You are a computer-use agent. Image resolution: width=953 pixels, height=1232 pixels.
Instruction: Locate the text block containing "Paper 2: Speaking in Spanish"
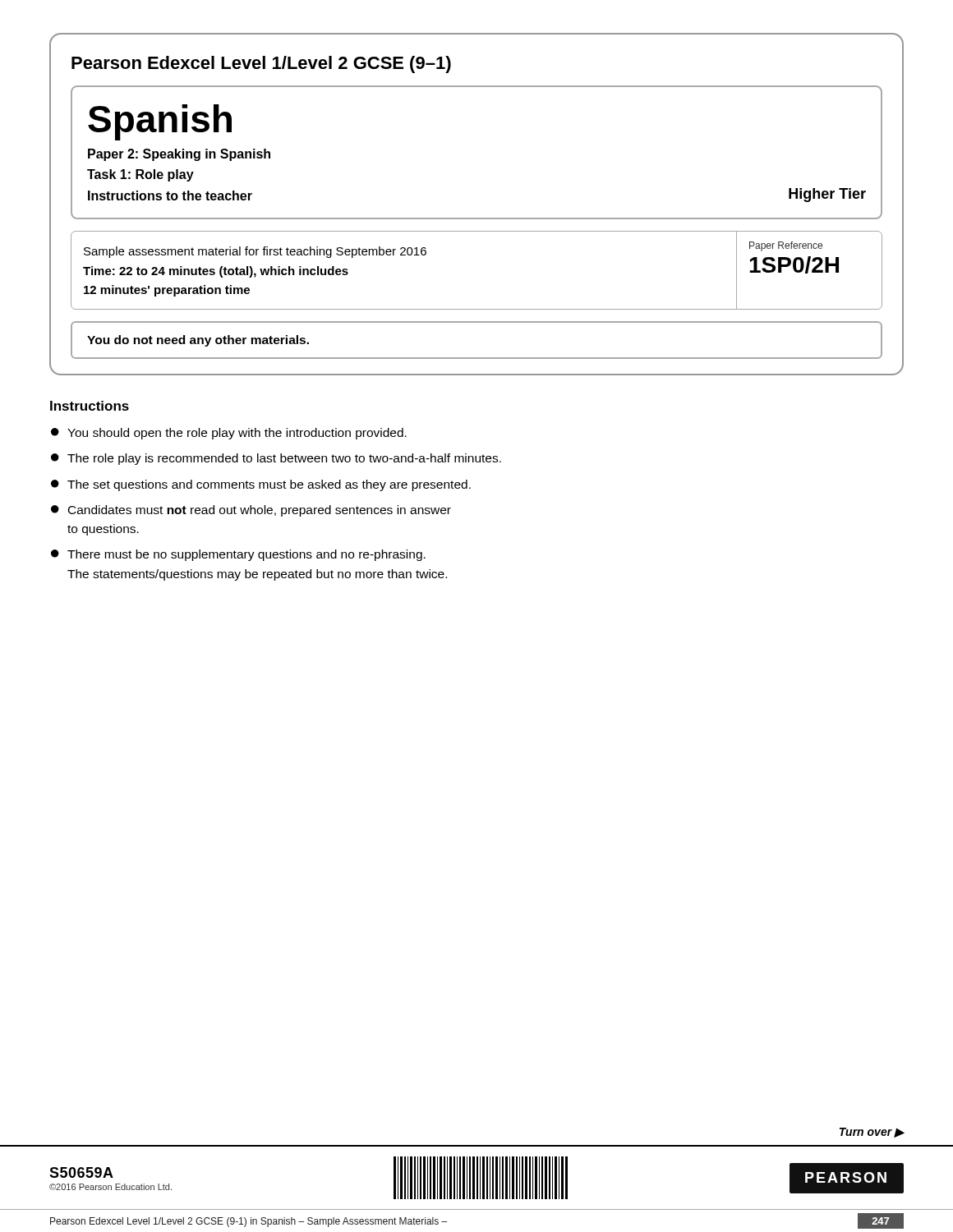coord(179,175)
